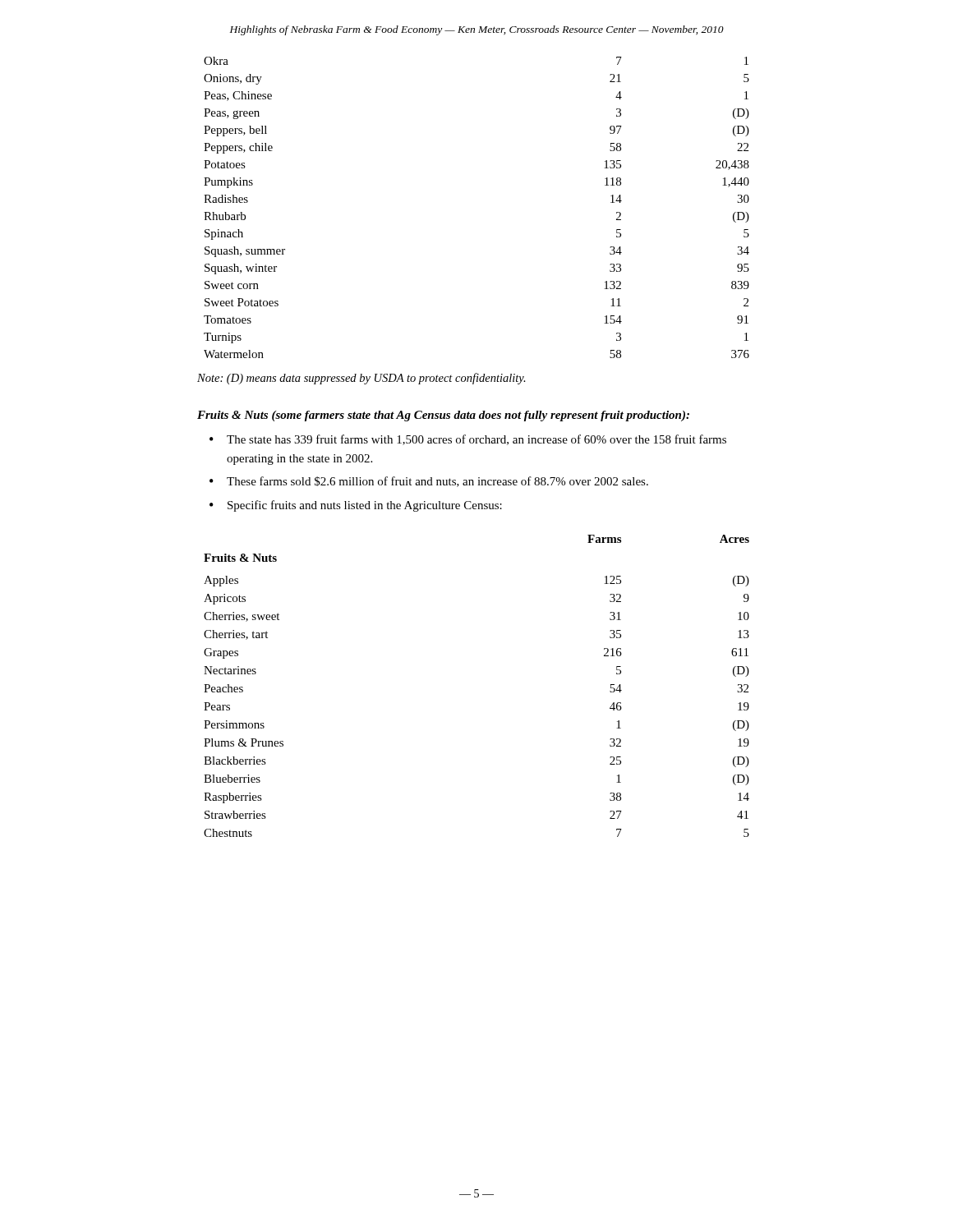Point to the region starting "• These farms sold $2.6 million of fruit"
Screen dimensions: 1232x953
476,482
